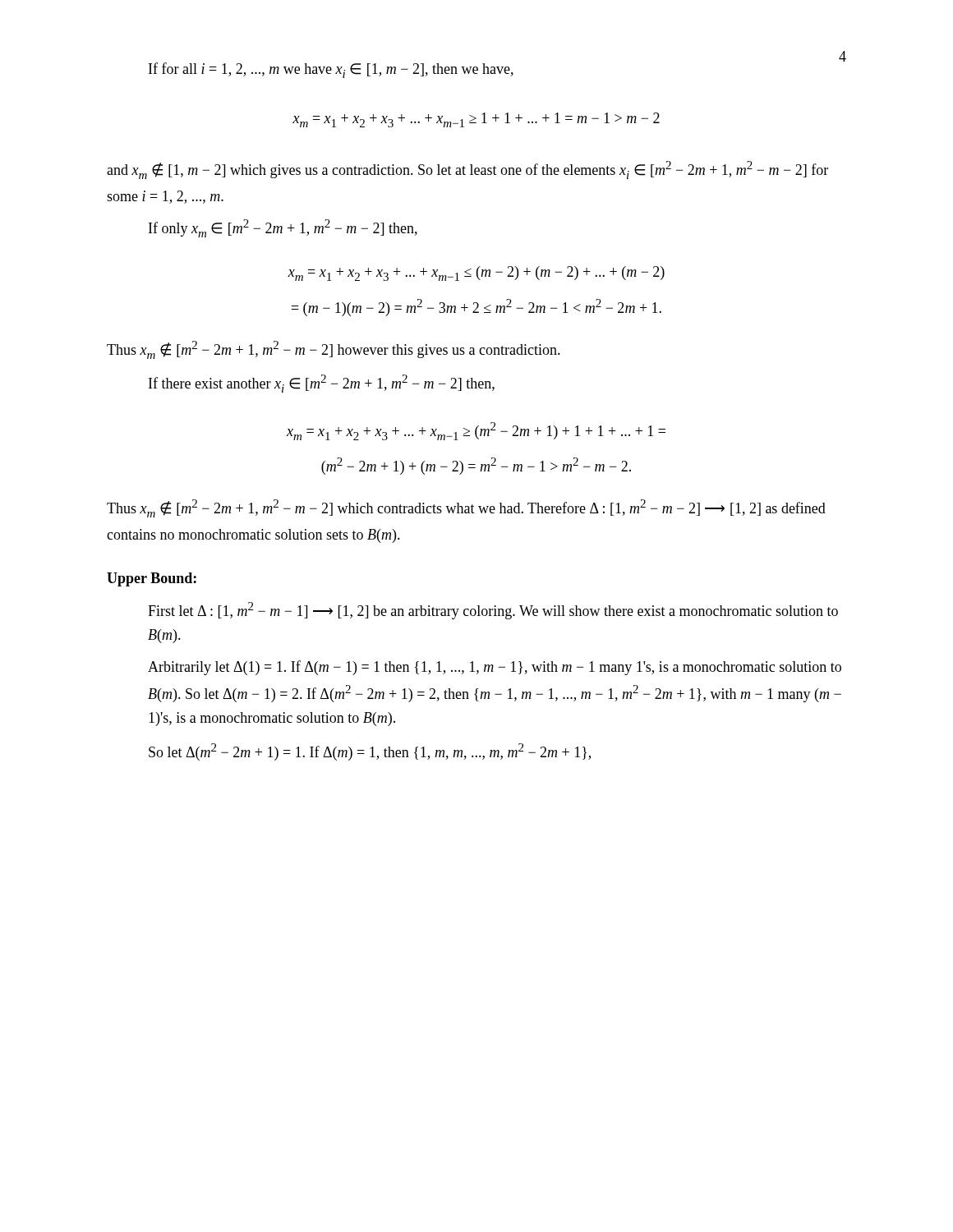953x1232 pixels.
Task: Point to the text block starting "If only xm"
Action: (x=283, y=228)
